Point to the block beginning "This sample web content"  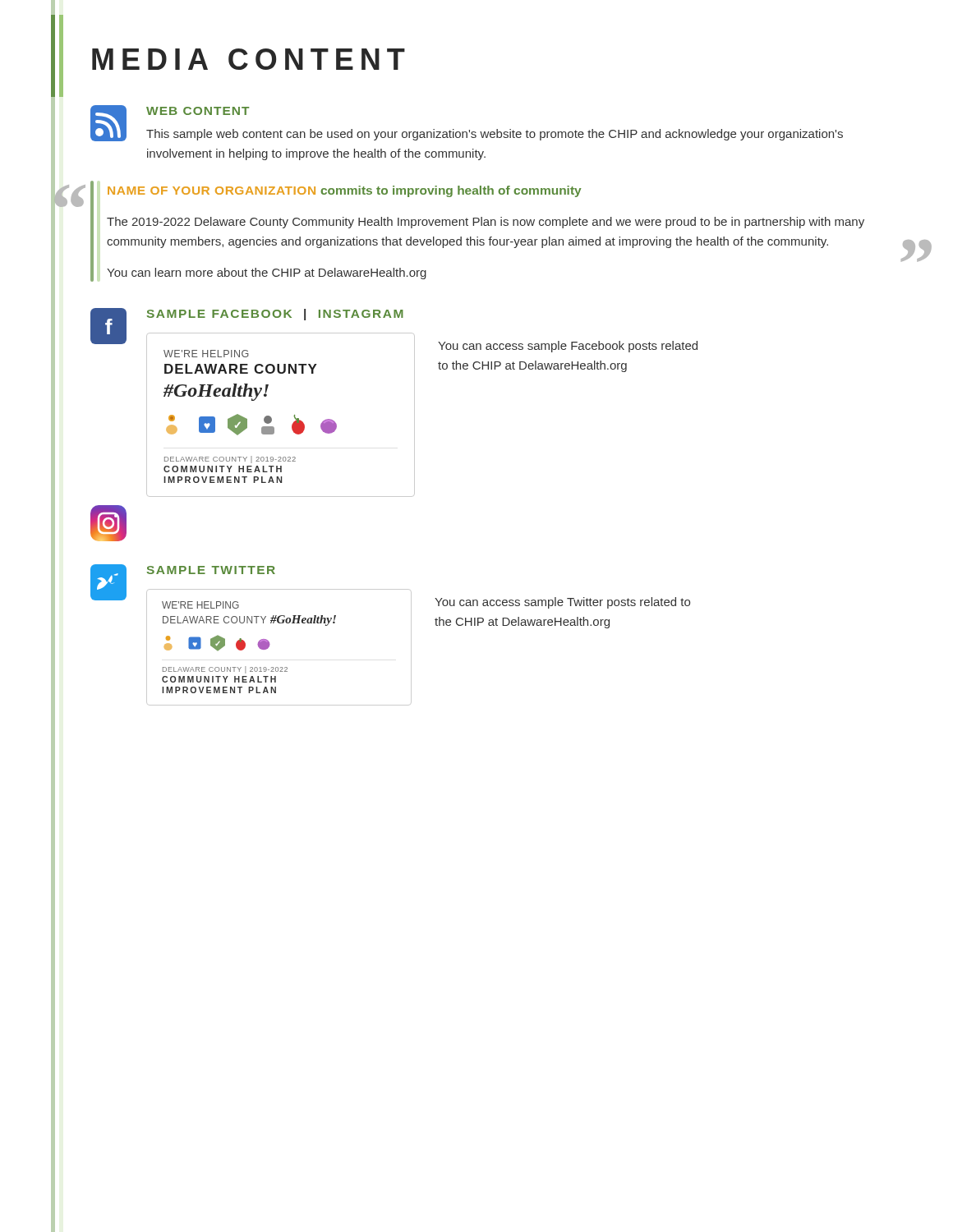pyautogui.click(x=495, y=143)
